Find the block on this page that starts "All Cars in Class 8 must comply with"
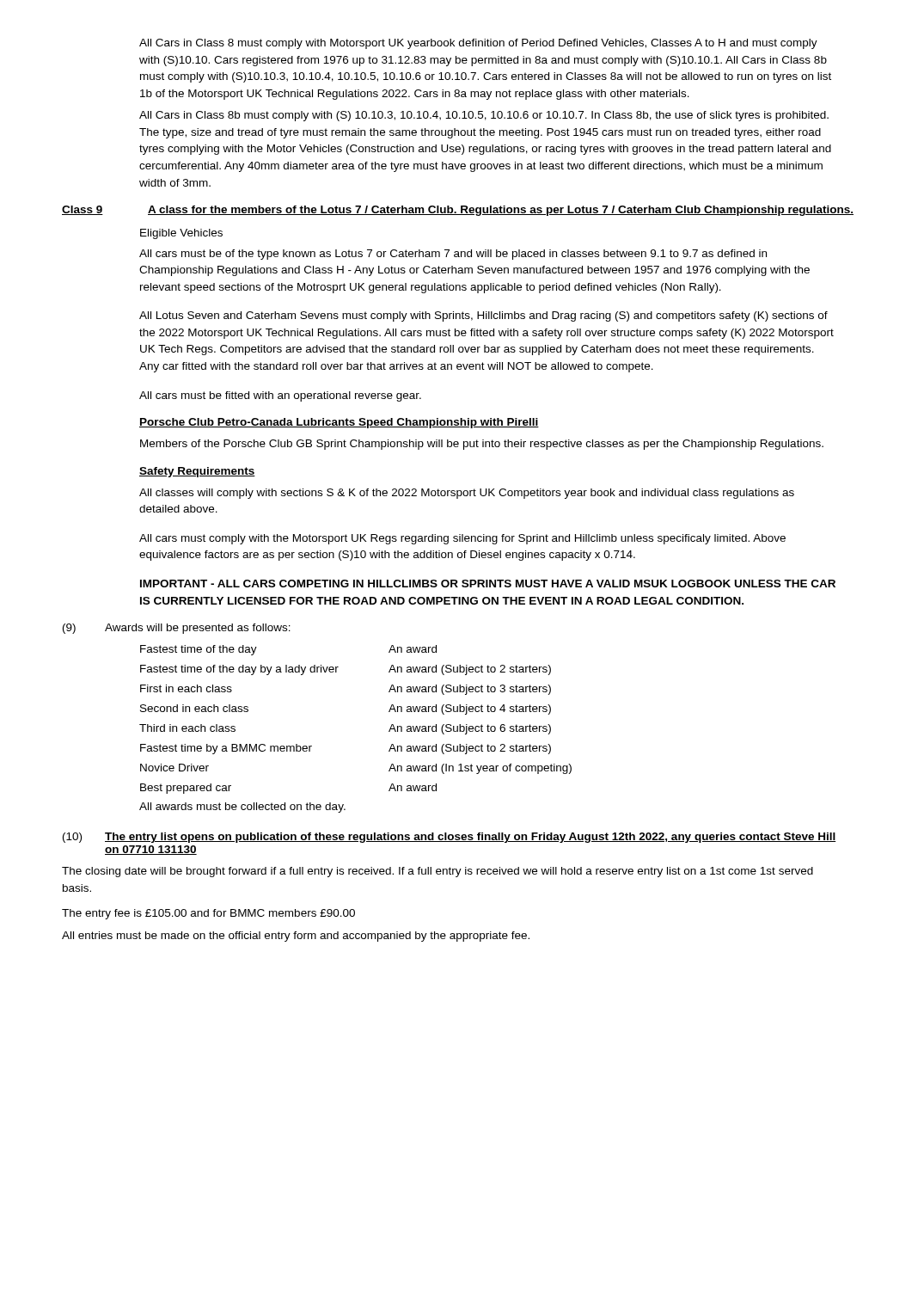The image size is (924, 1290). click(488, 113)
